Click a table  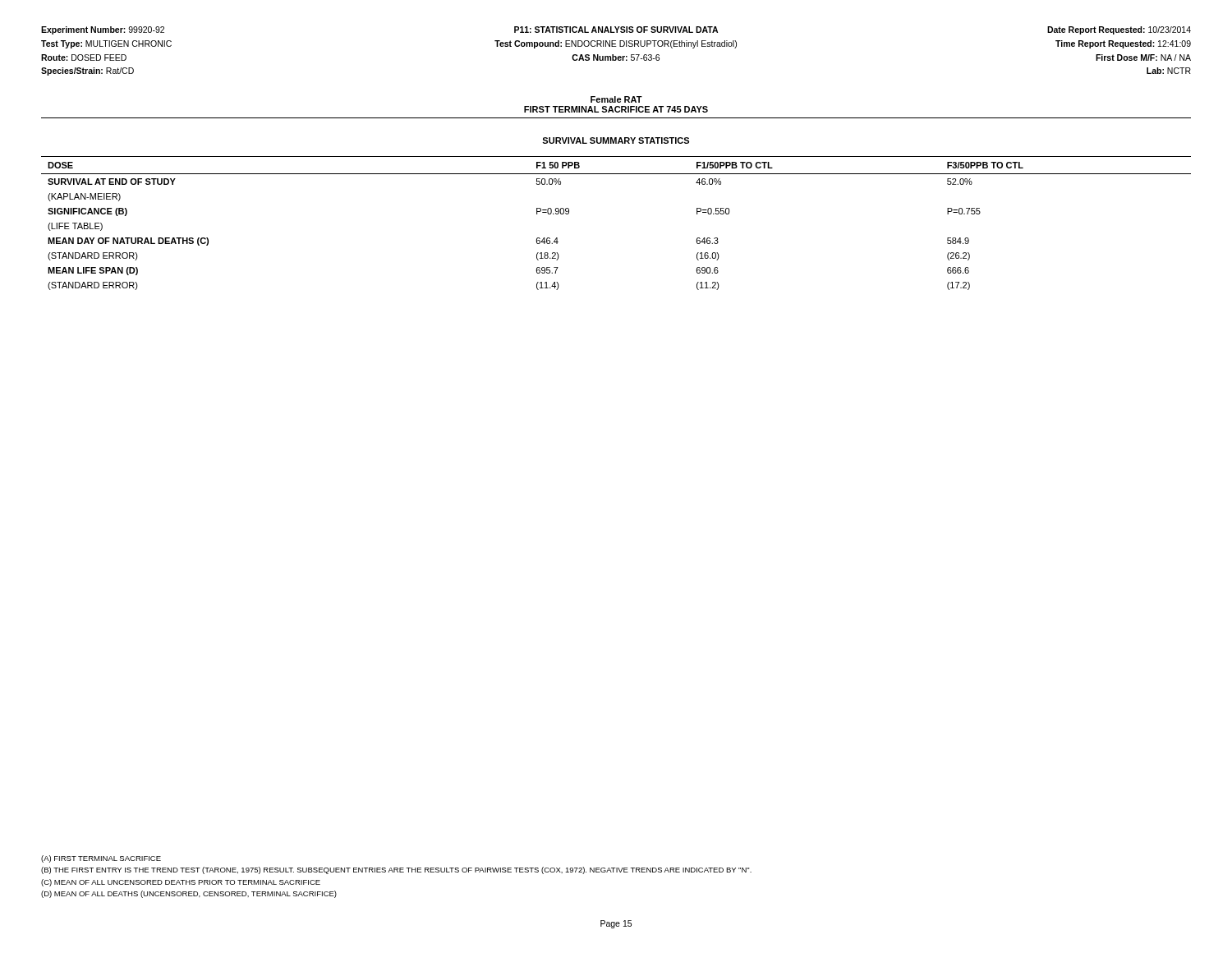pos(616,224)
